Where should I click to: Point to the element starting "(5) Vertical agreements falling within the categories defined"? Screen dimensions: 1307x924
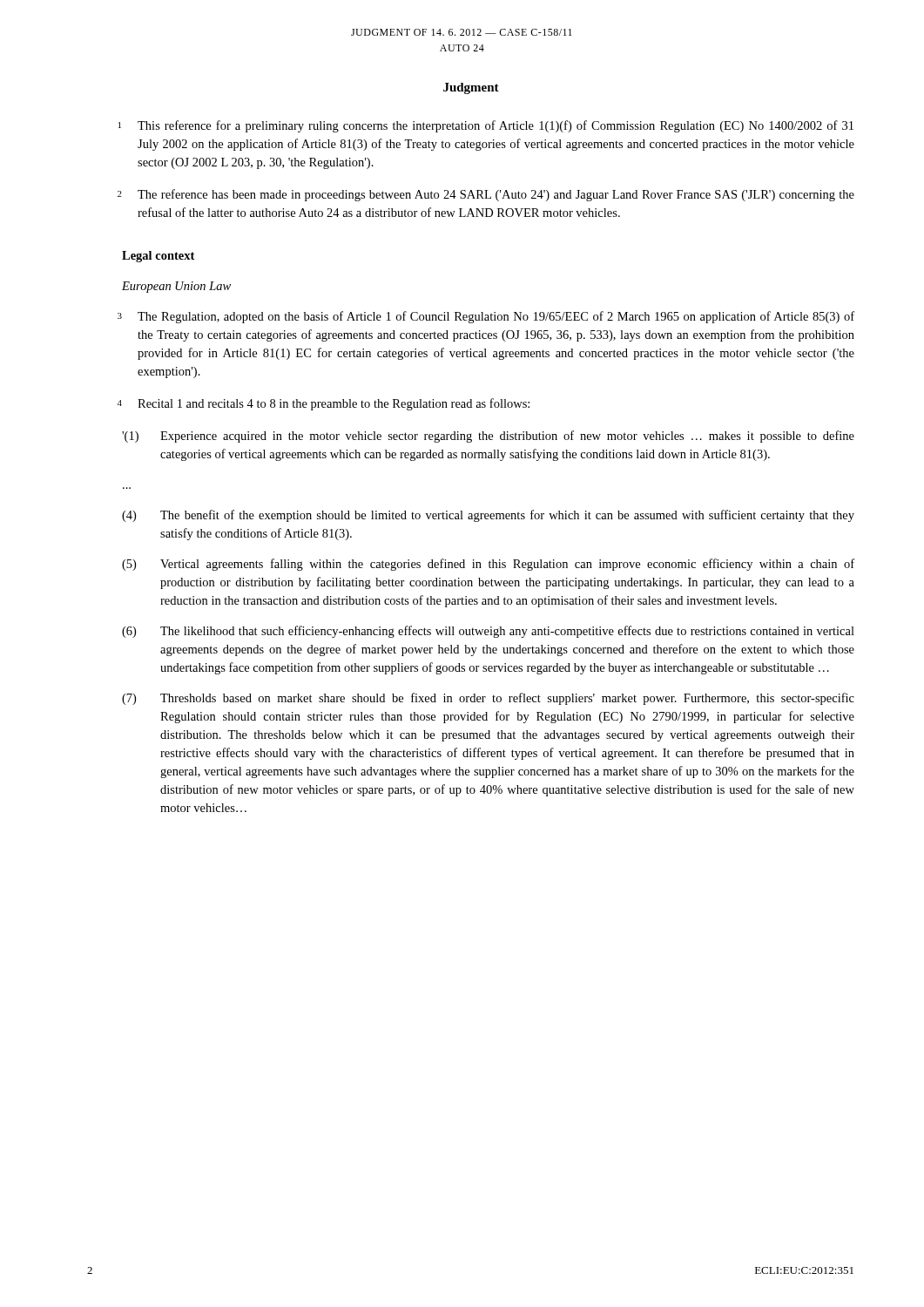pyautogui.click(x=488, y=583)
